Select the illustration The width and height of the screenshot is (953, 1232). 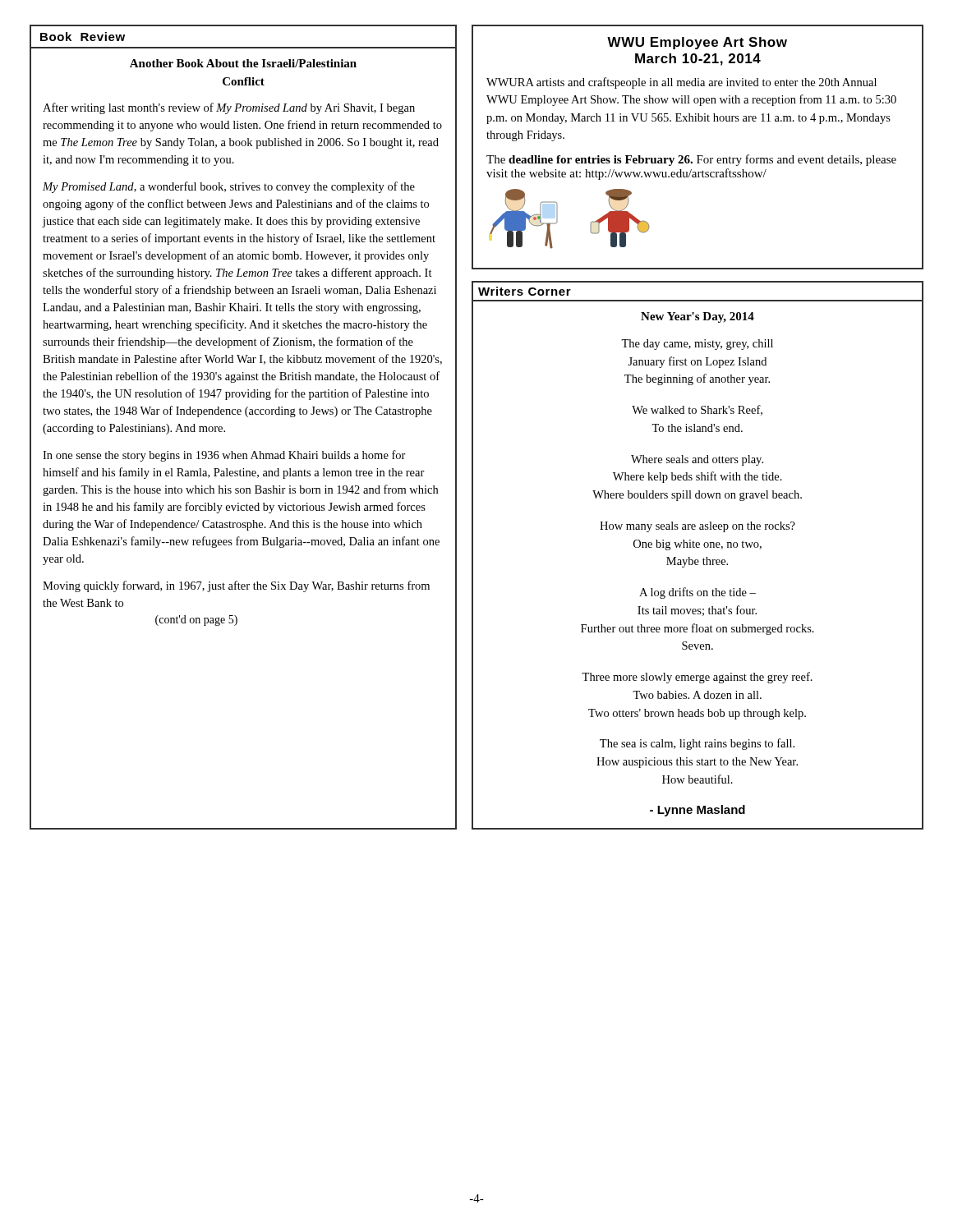point(697,222)
